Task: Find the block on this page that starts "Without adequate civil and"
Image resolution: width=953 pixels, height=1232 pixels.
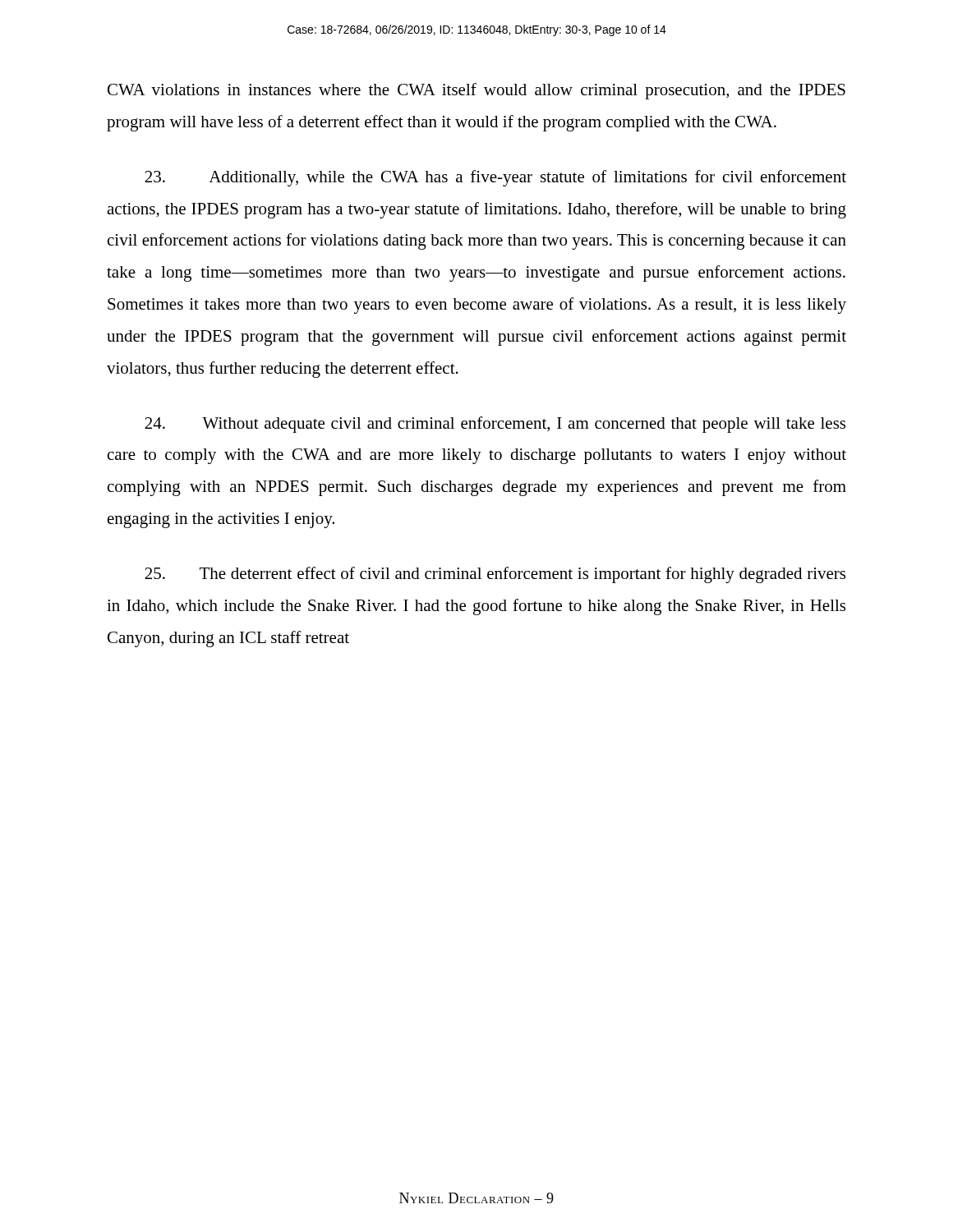Action: click(x=476, y=468)
